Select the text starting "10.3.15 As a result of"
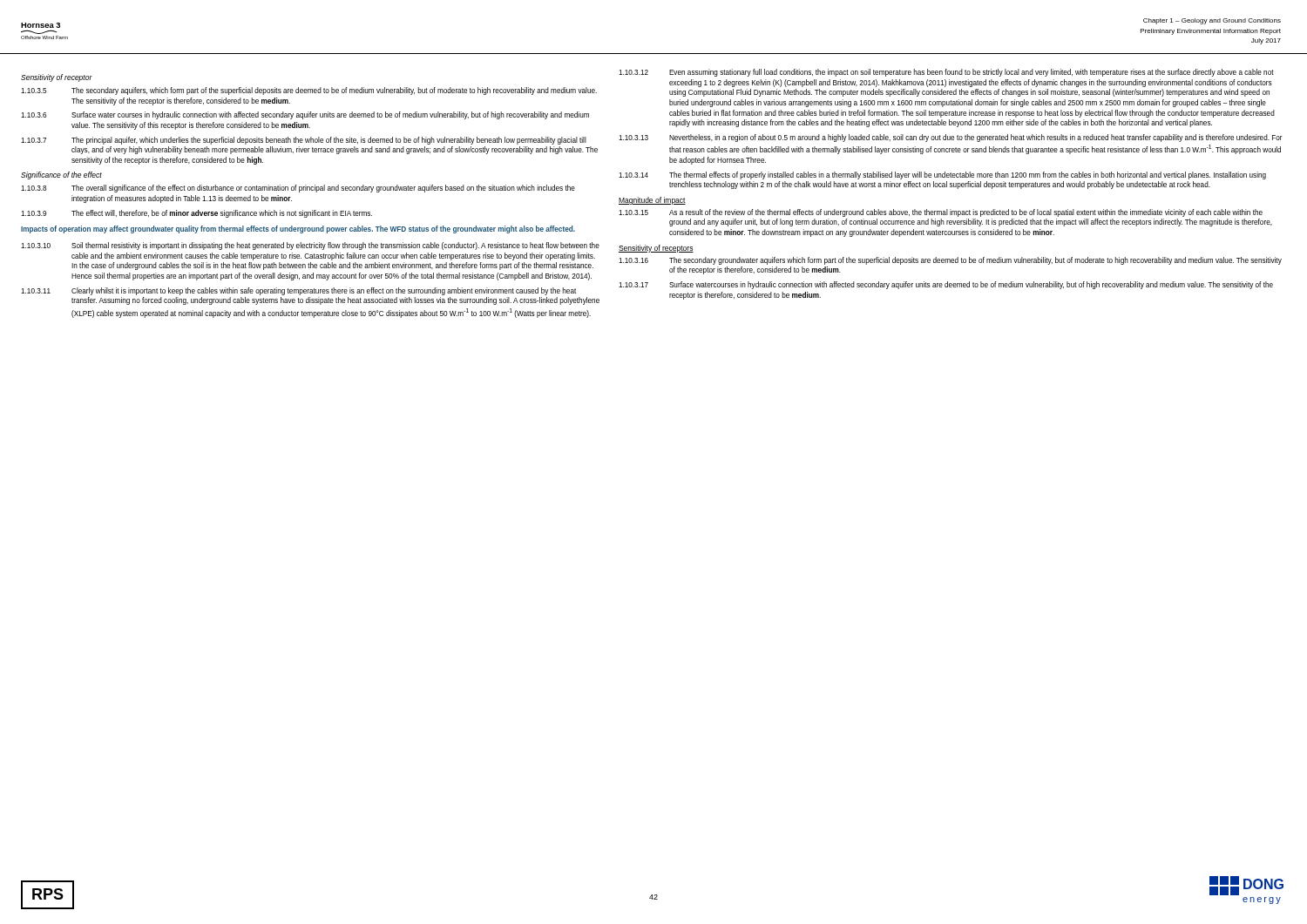This screenshot has width=1307, height=924. pos(952,223)
